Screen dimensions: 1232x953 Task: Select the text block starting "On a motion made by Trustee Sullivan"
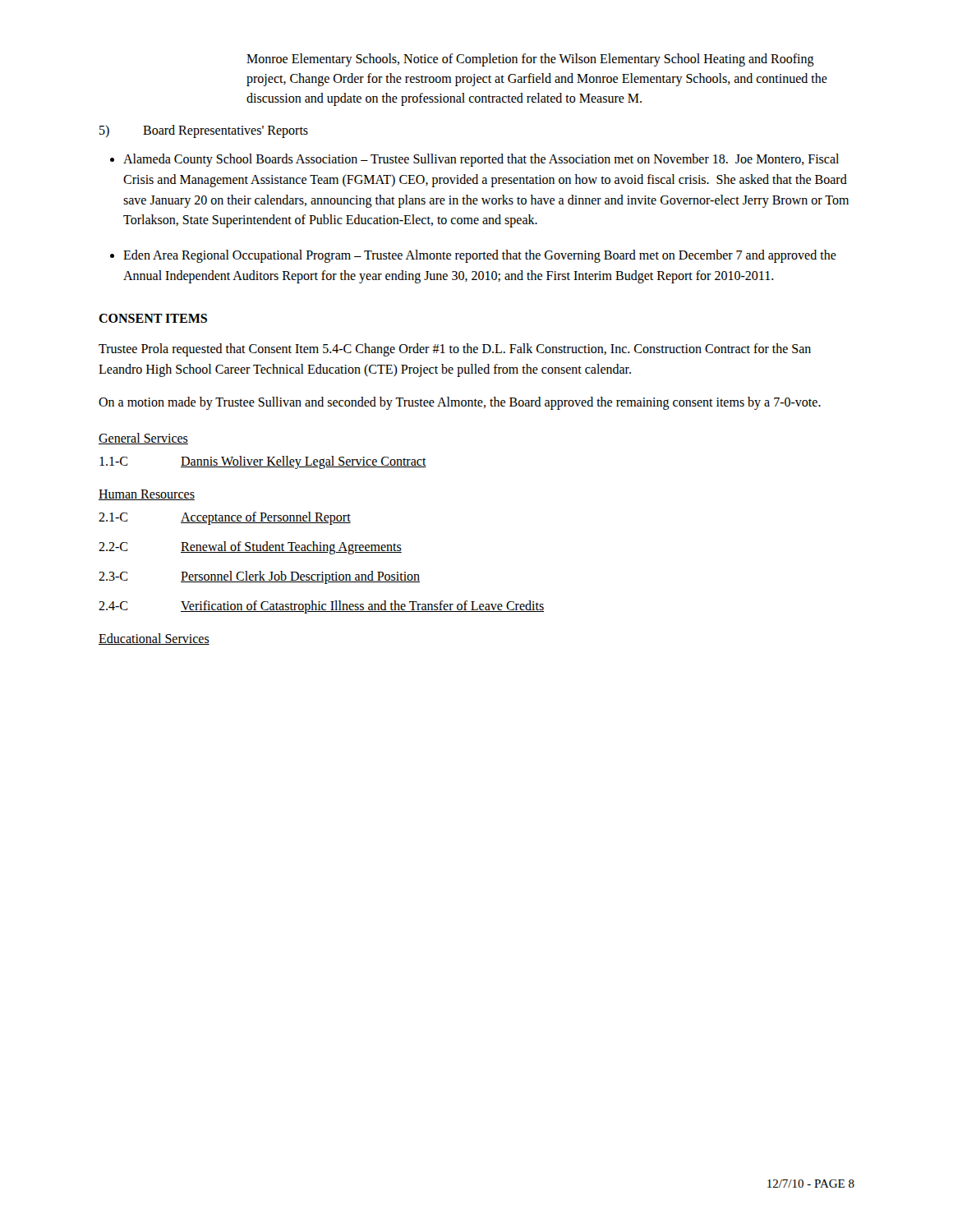(x=460, y=402)
